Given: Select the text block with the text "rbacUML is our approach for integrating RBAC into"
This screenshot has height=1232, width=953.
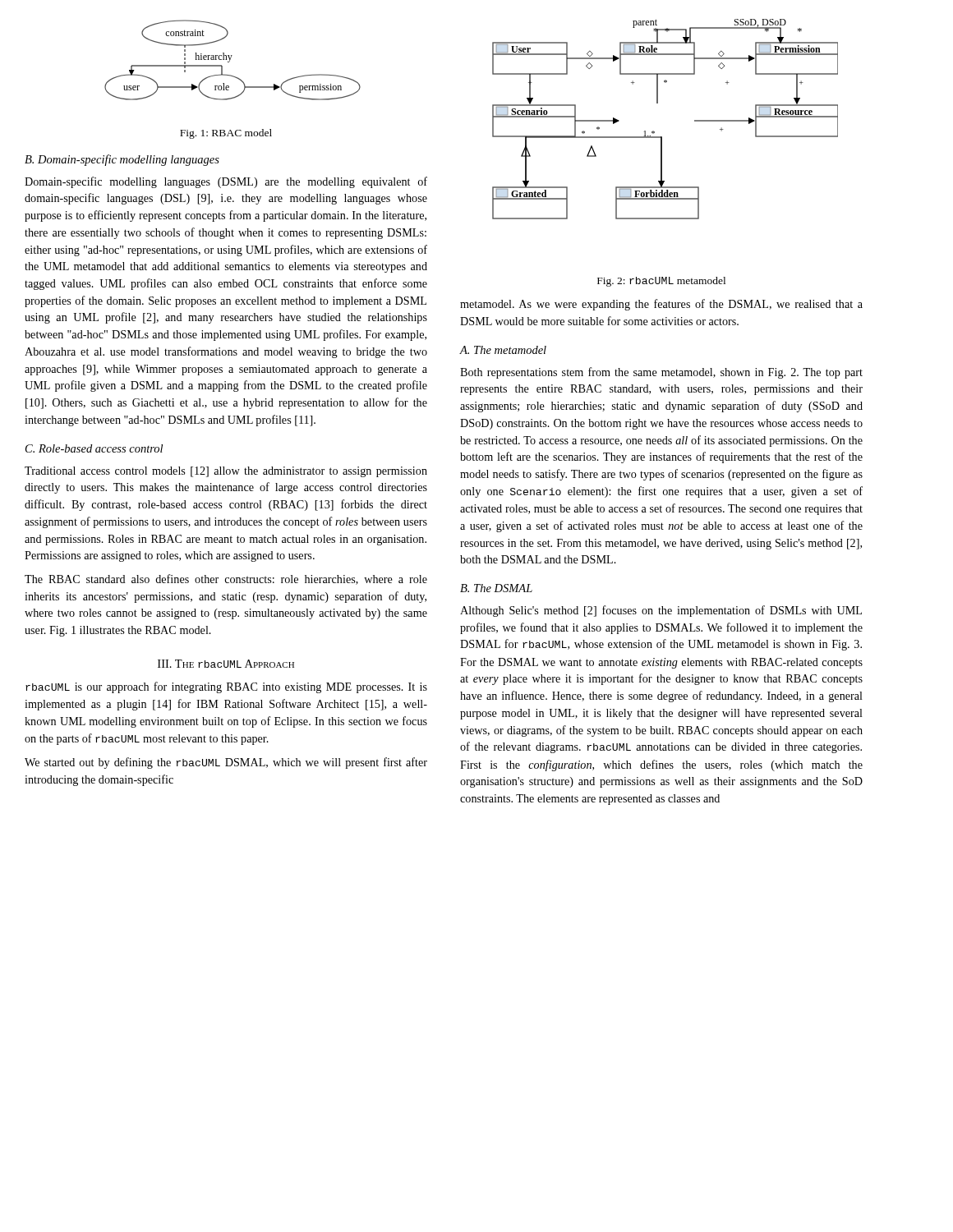Looking at the screenshot, I should coord(226,713).
